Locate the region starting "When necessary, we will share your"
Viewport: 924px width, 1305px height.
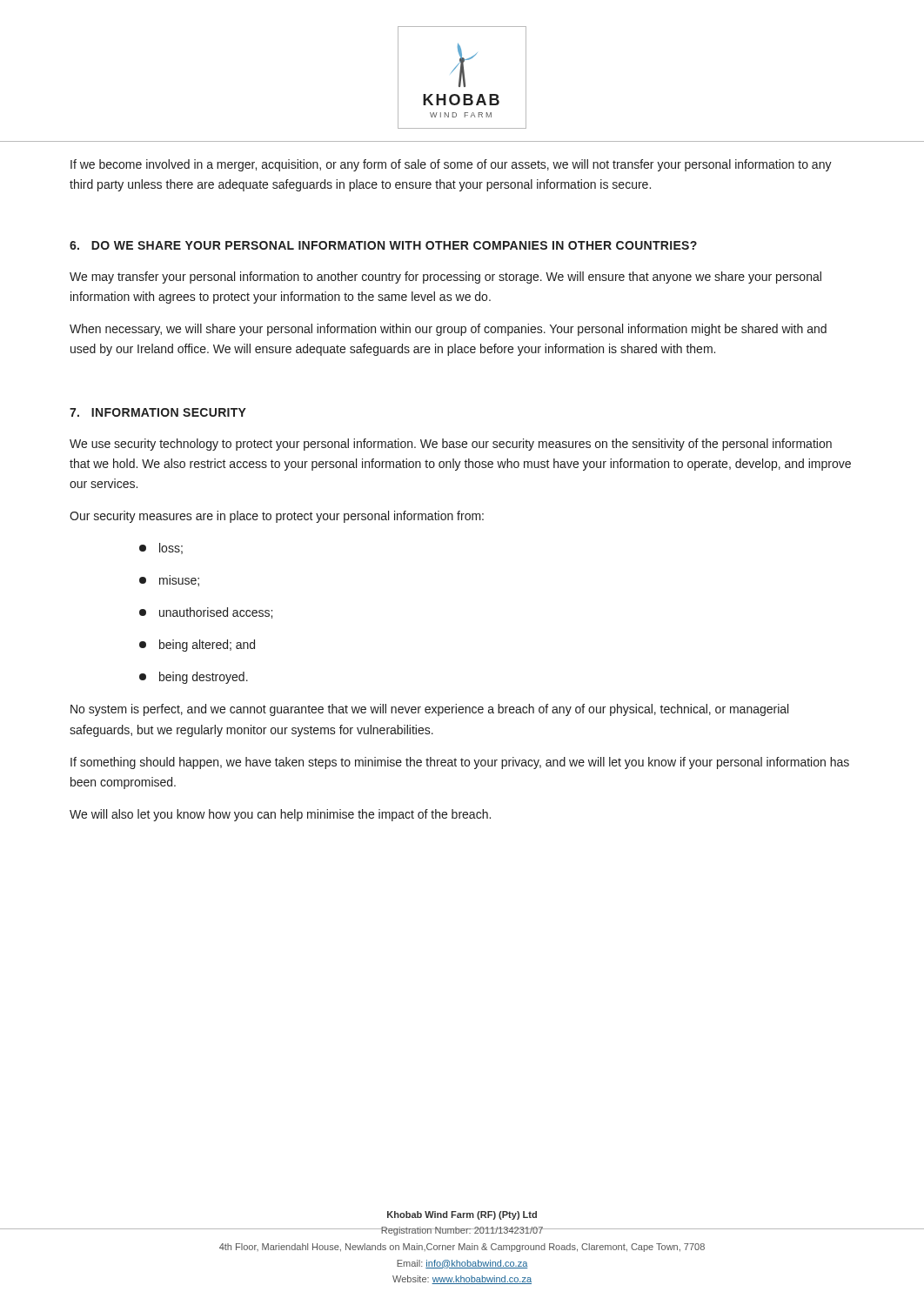[x=448, y=339]
